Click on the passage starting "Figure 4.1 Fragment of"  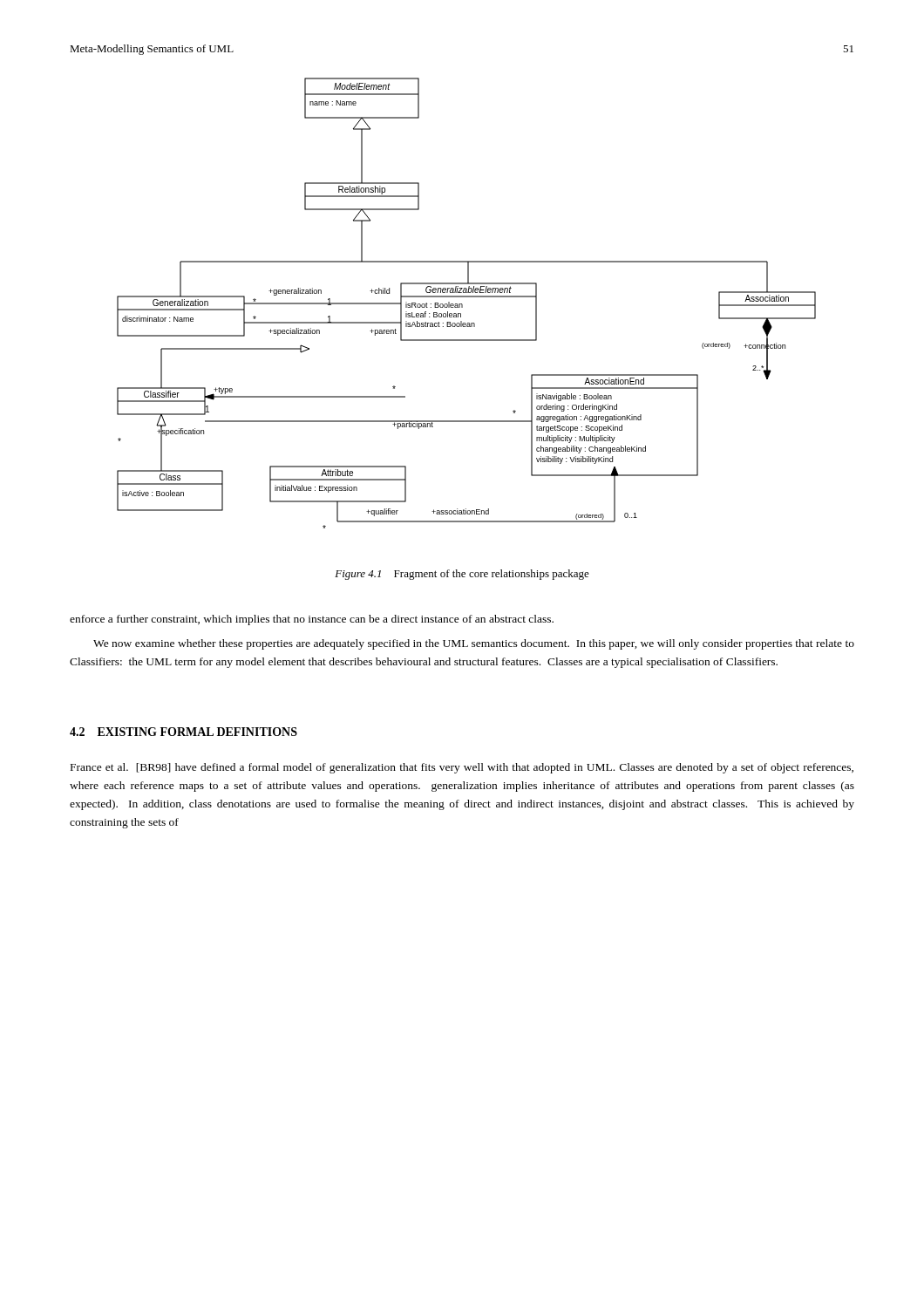coord(462,573)
